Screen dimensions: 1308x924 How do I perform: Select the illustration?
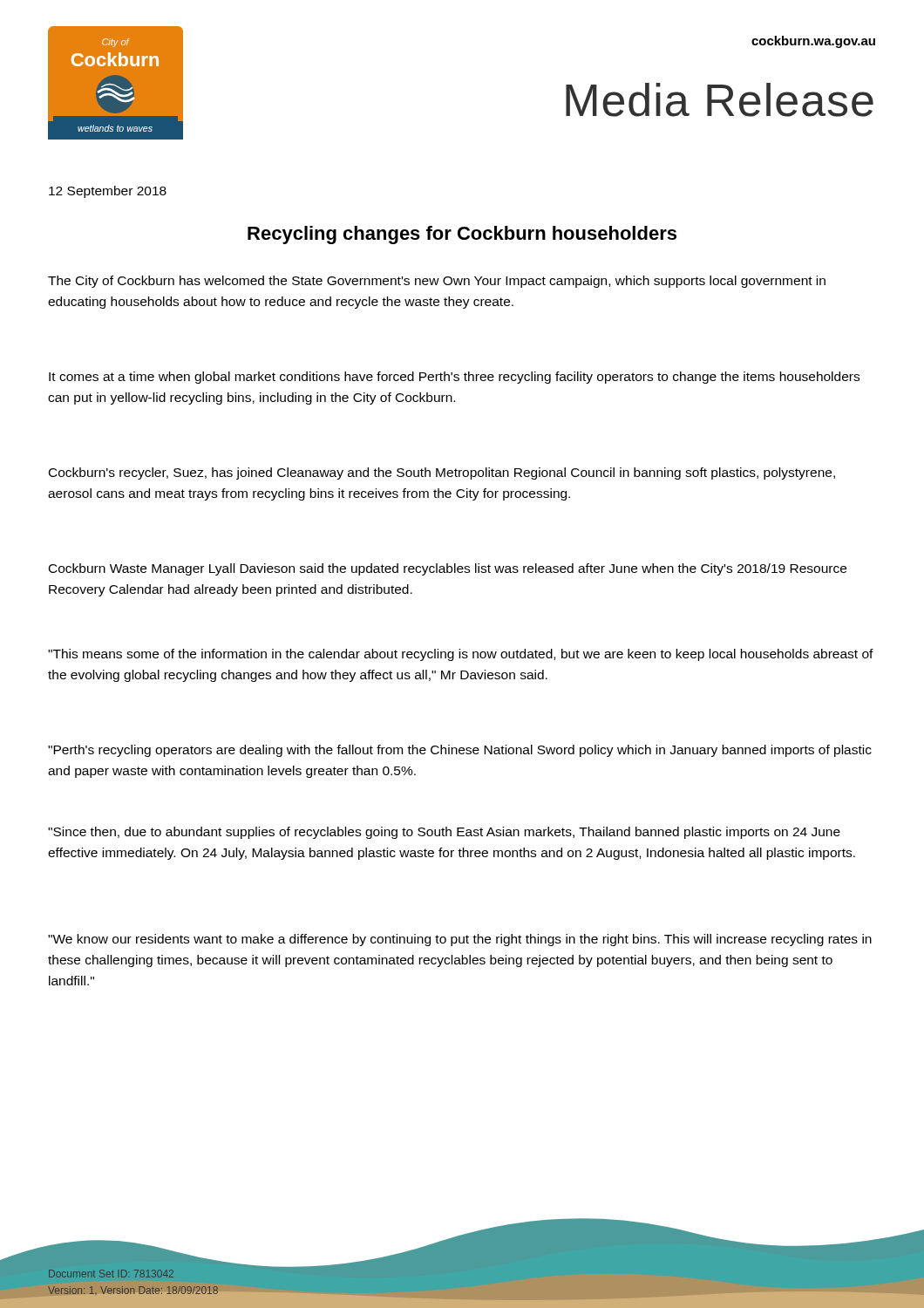point(462,1258)
